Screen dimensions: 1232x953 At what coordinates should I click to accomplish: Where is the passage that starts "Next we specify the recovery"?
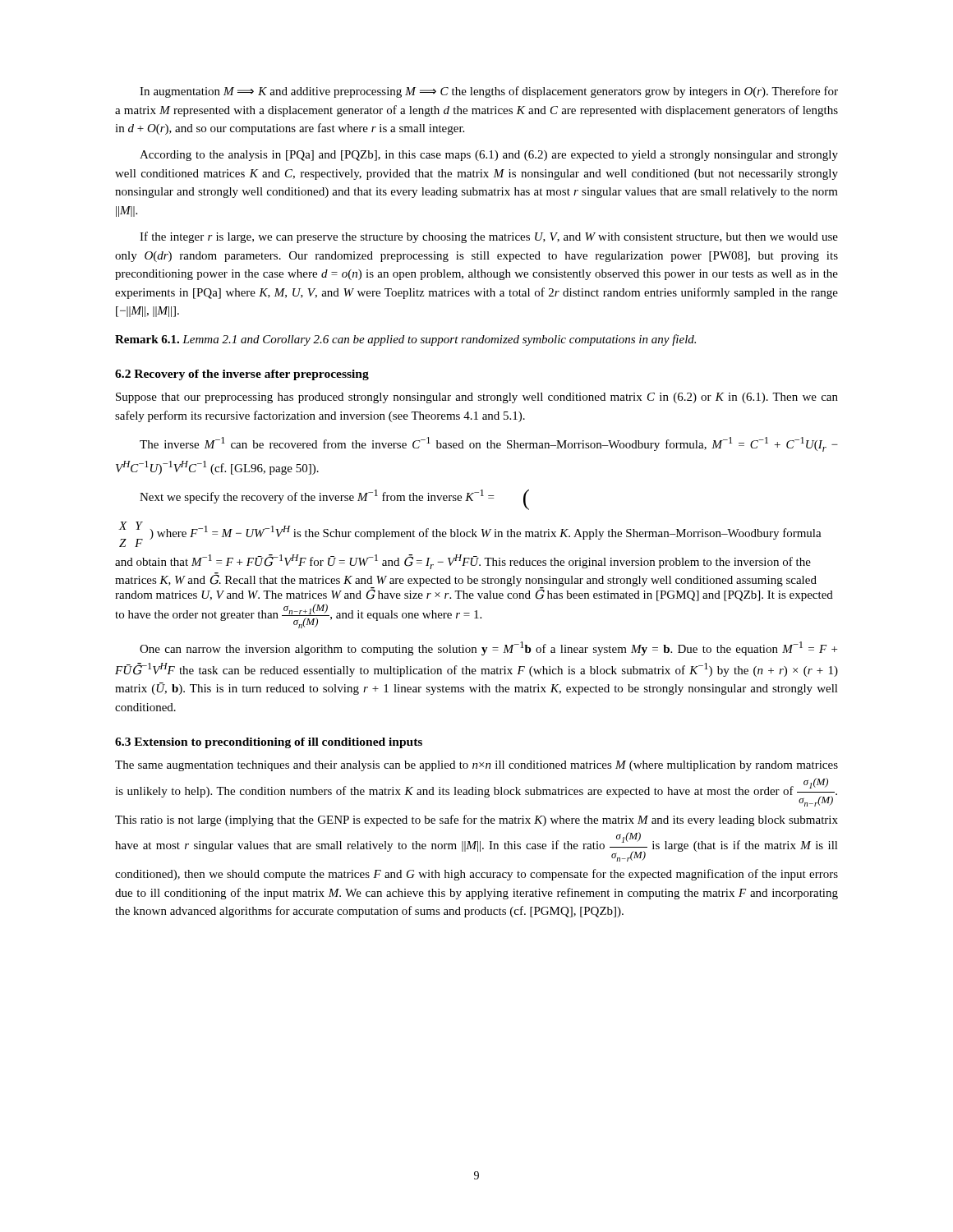[476, 557]
